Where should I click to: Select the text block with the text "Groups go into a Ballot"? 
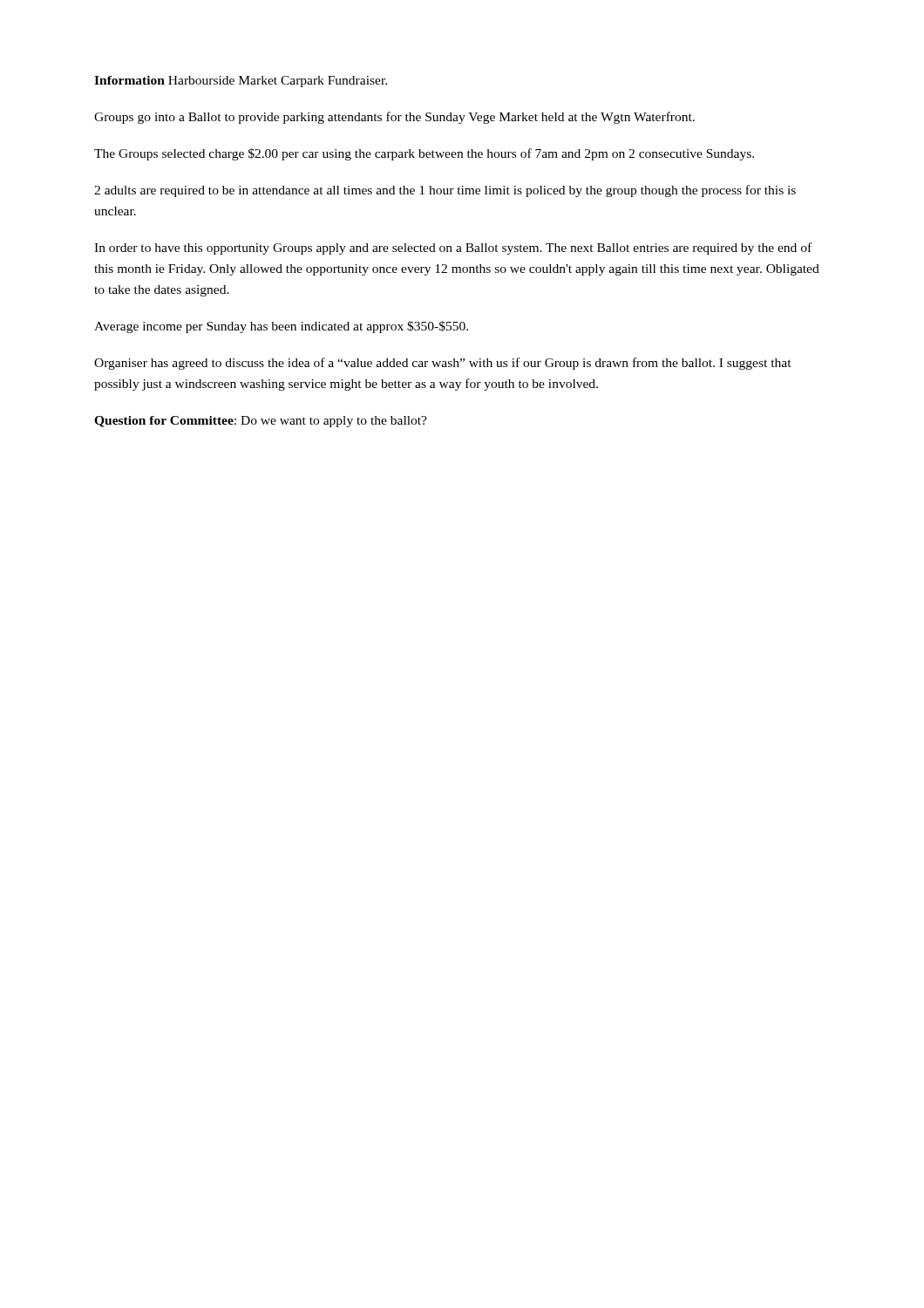coord(395,116)
